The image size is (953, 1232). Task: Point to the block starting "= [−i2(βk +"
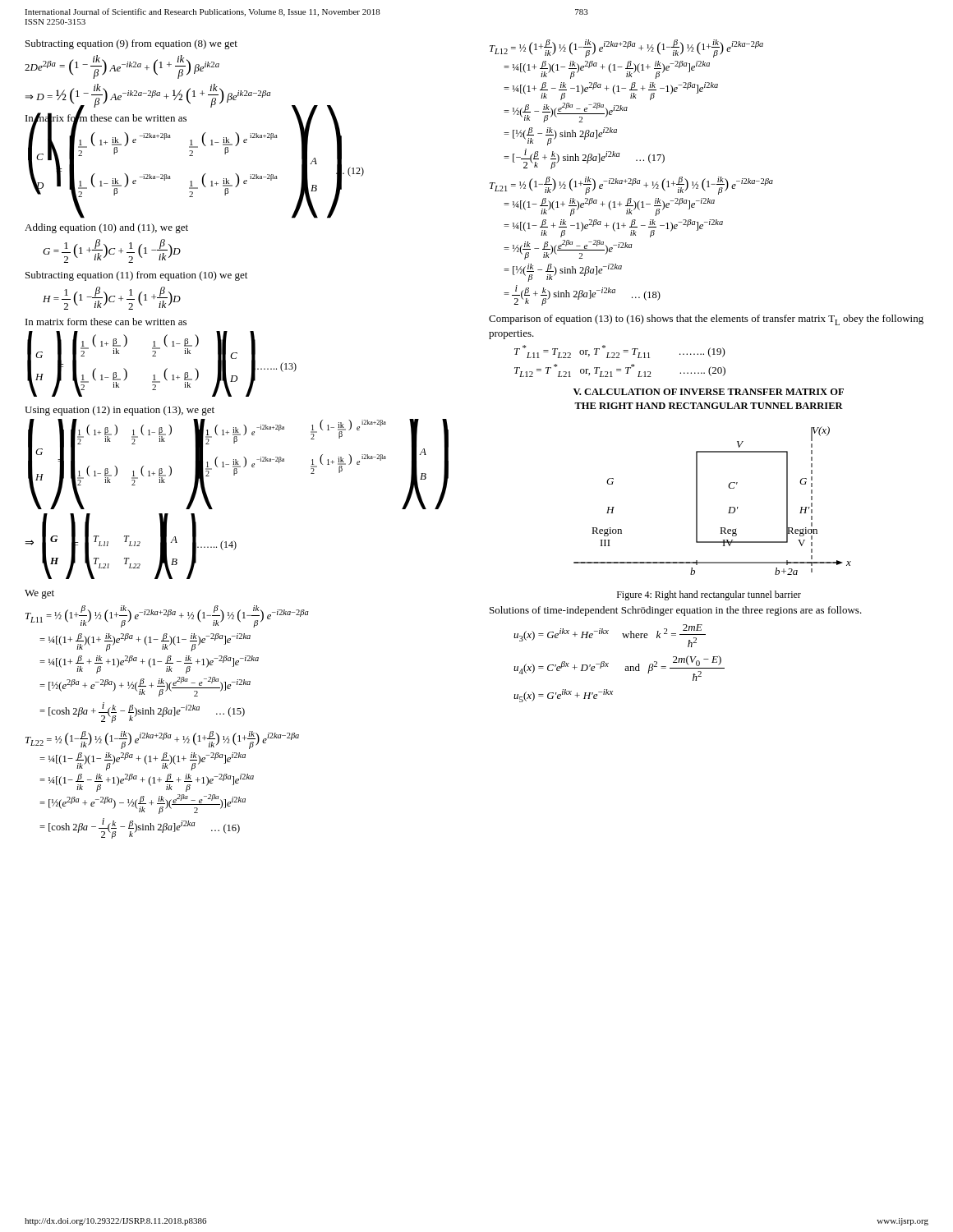click(584, 159)
